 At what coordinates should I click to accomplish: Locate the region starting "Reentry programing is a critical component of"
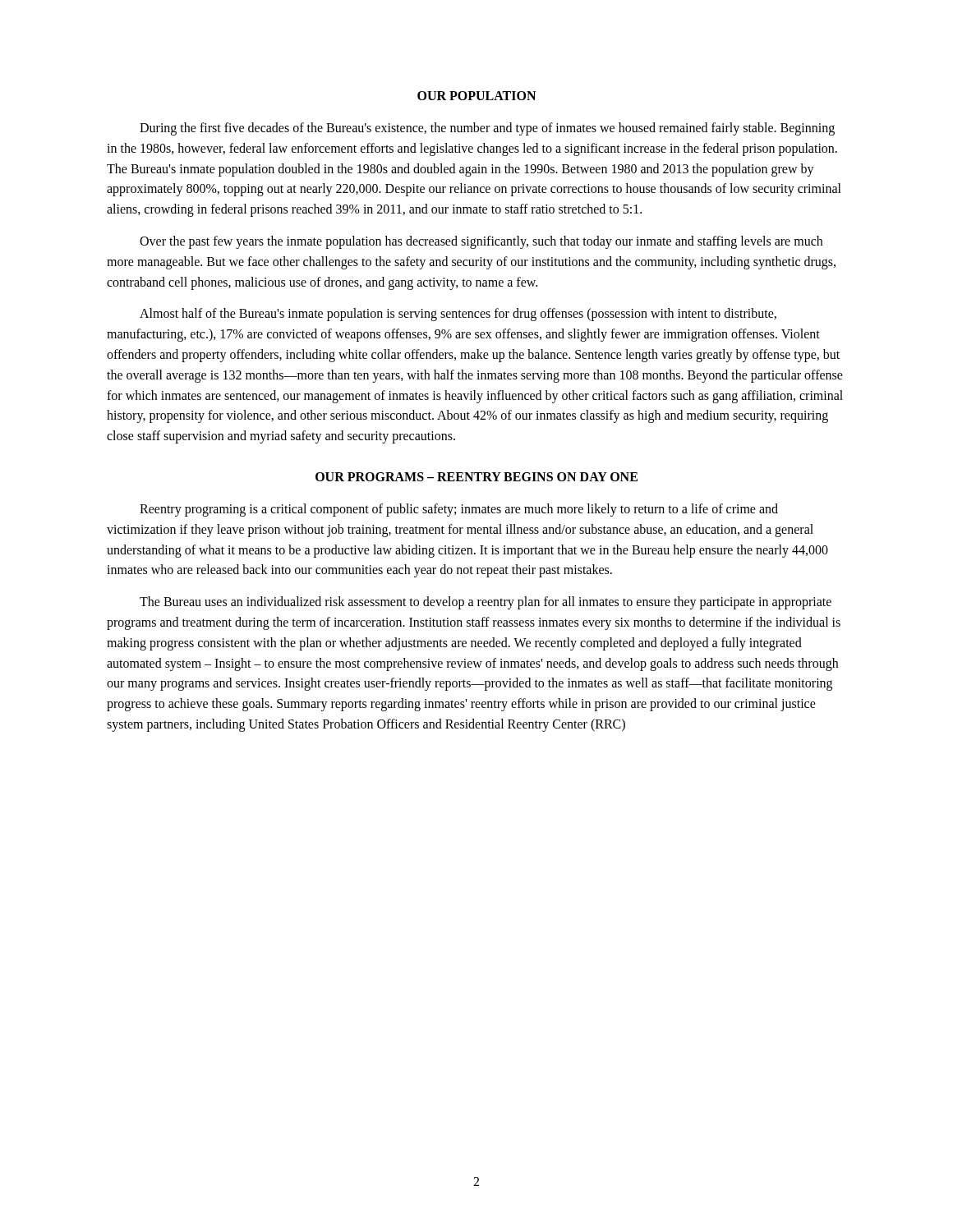pyautogui.click(x=476, y=617)
